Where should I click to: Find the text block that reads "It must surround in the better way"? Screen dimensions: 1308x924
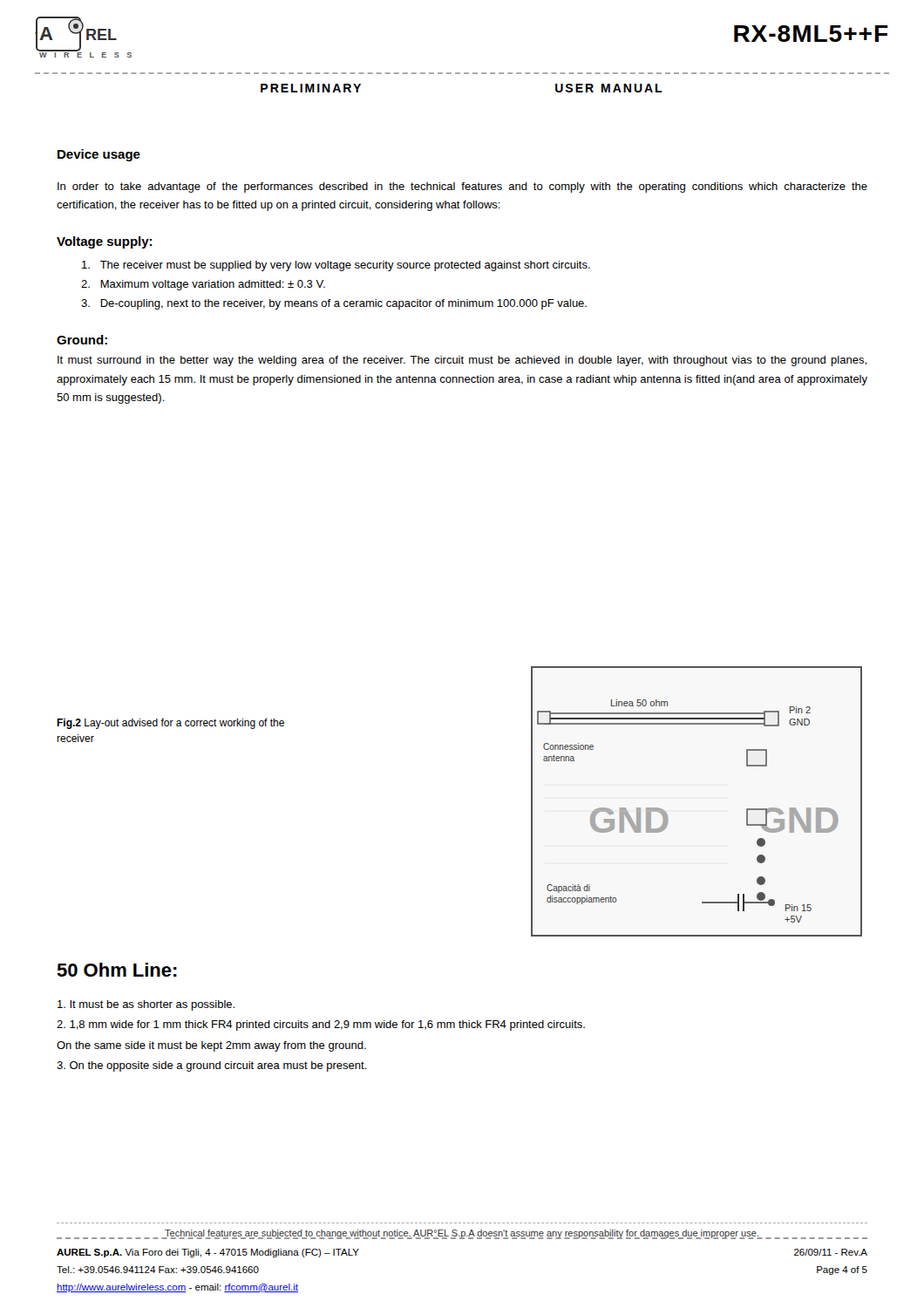462,379
